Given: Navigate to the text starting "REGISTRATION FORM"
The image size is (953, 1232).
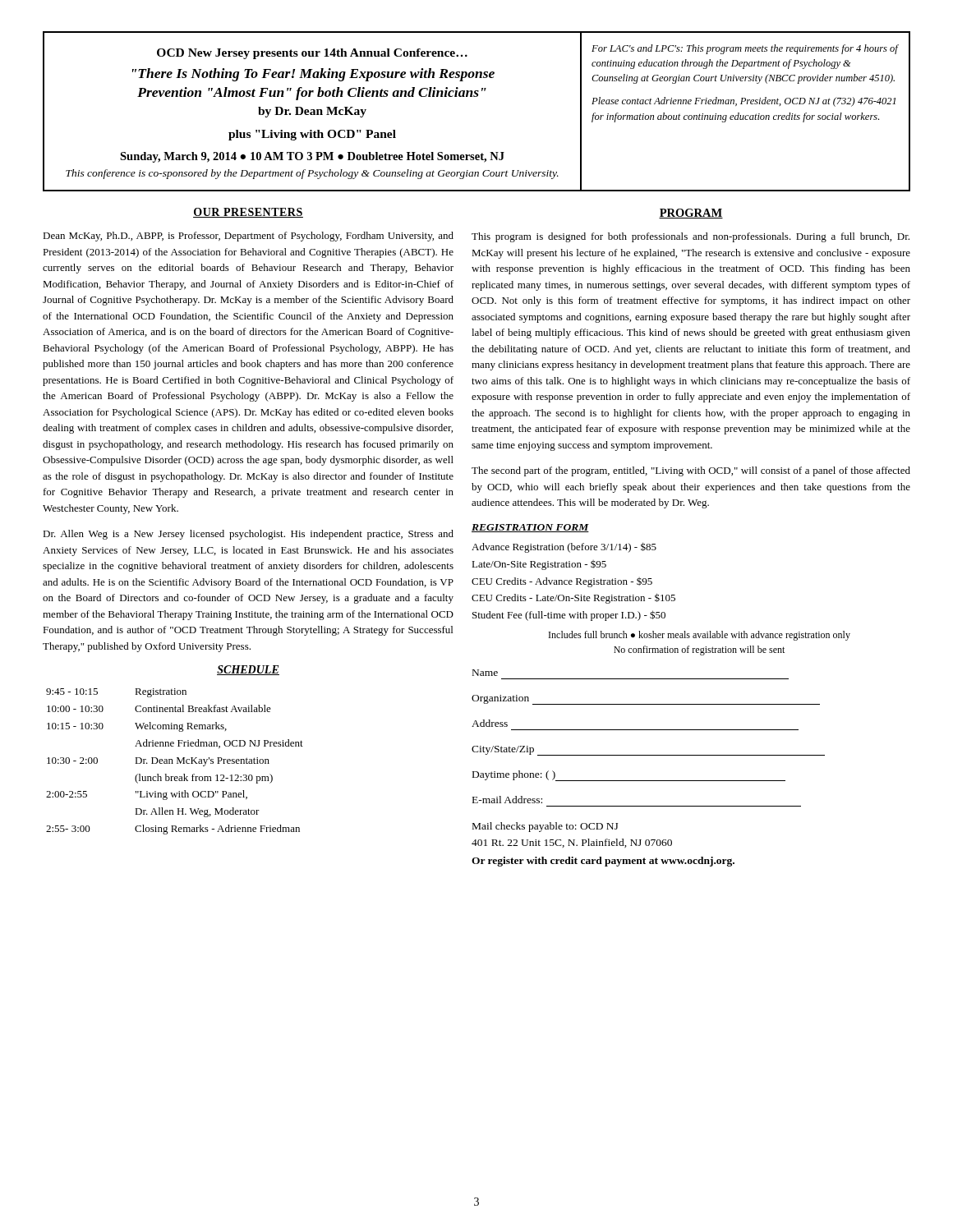Looking at the screenshot, I should 530,527.
